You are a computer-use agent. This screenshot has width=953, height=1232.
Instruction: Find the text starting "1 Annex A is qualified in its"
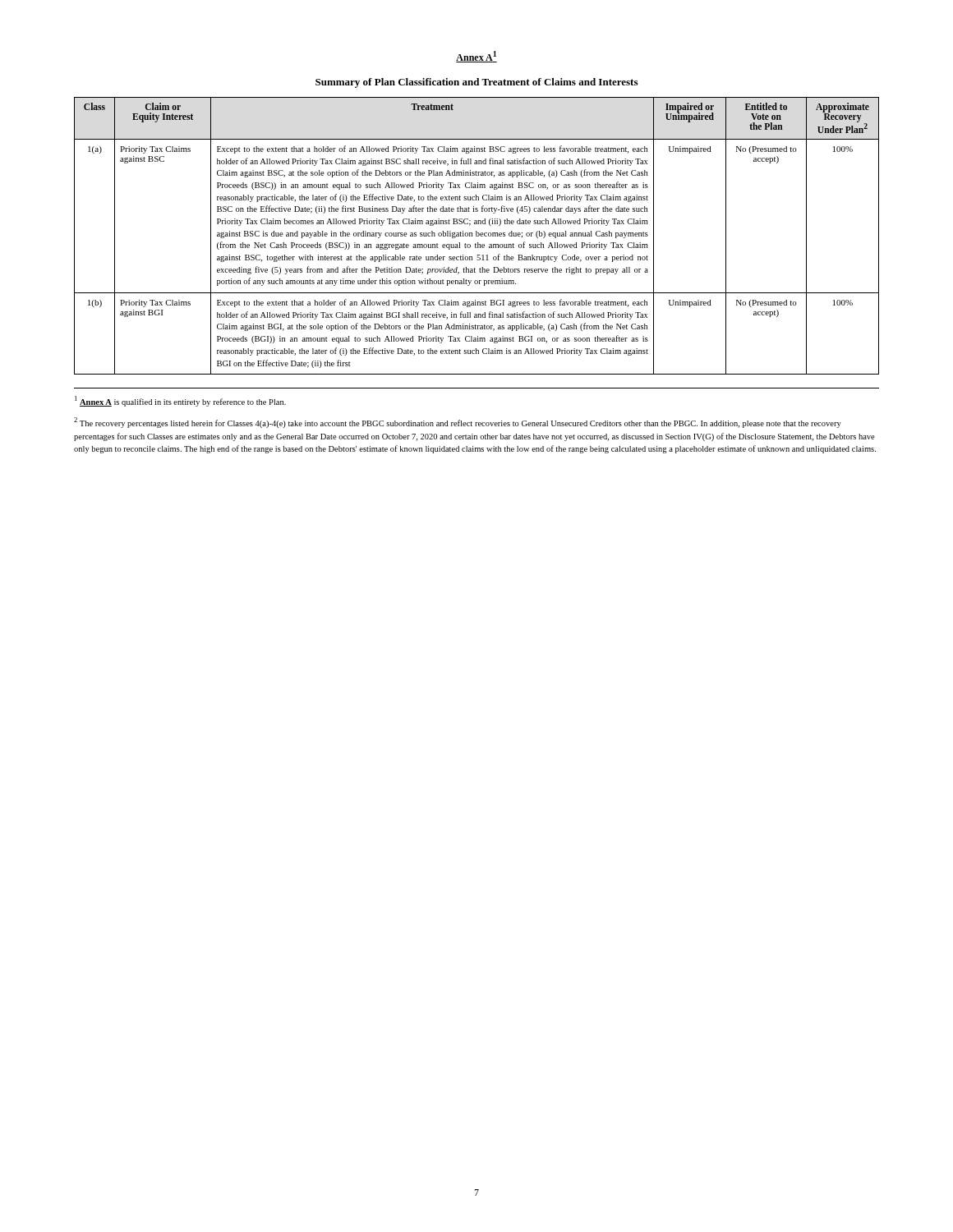[180, 400]
